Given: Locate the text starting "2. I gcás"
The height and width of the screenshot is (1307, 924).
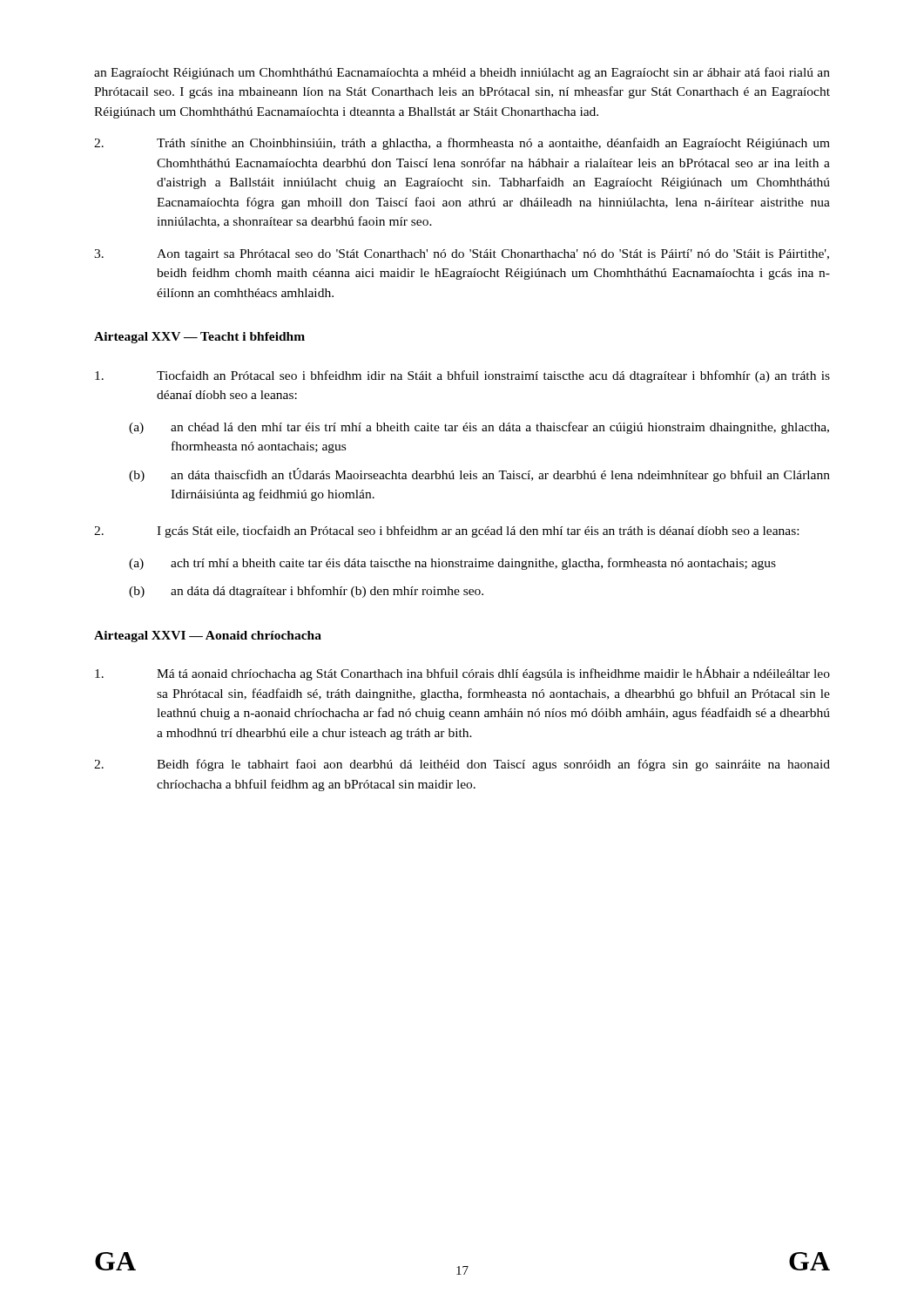Looking at the screenshot, I should point(462,531).
